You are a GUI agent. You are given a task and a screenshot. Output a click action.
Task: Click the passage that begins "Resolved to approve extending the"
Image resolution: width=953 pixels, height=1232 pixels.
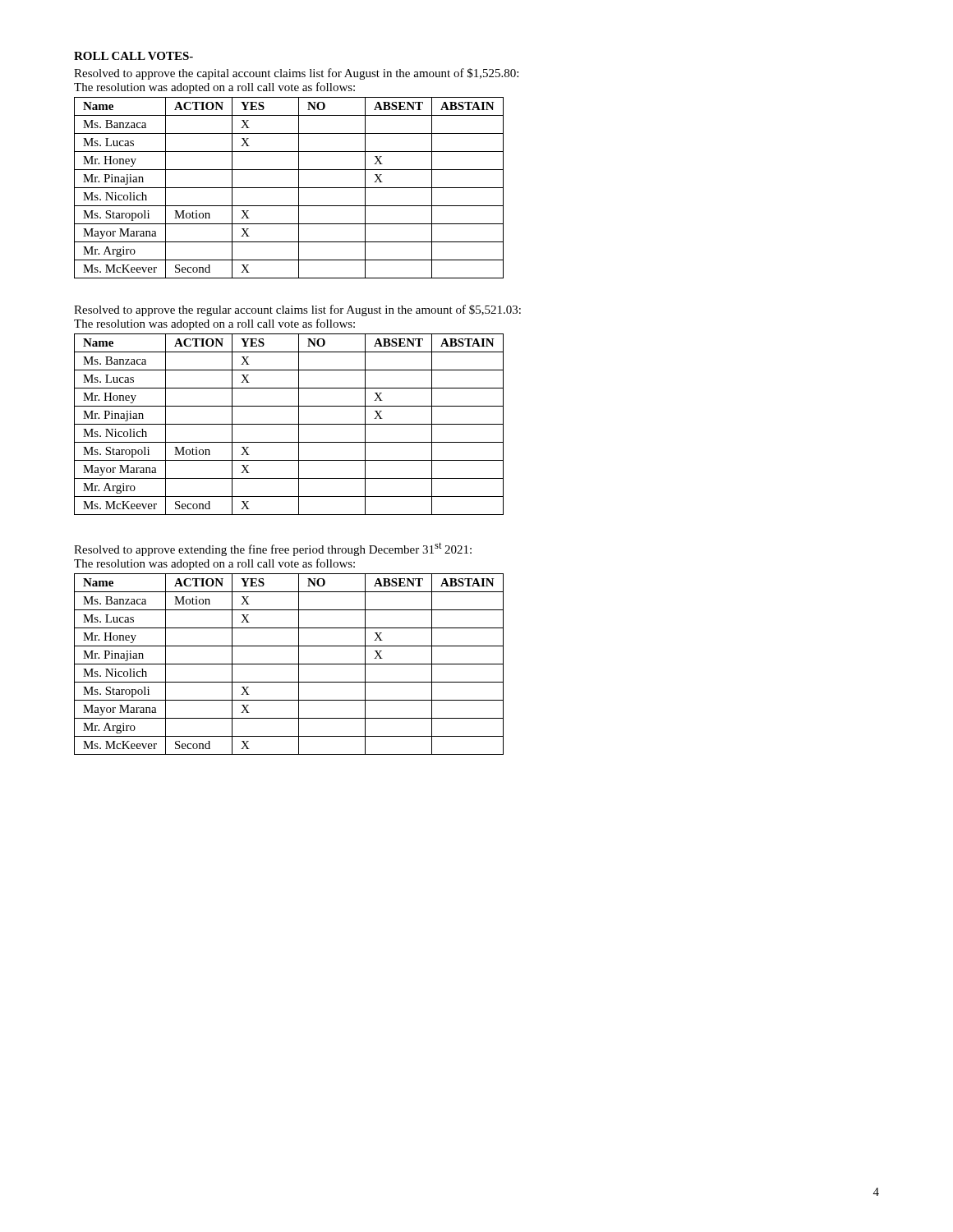pos(273,555)
